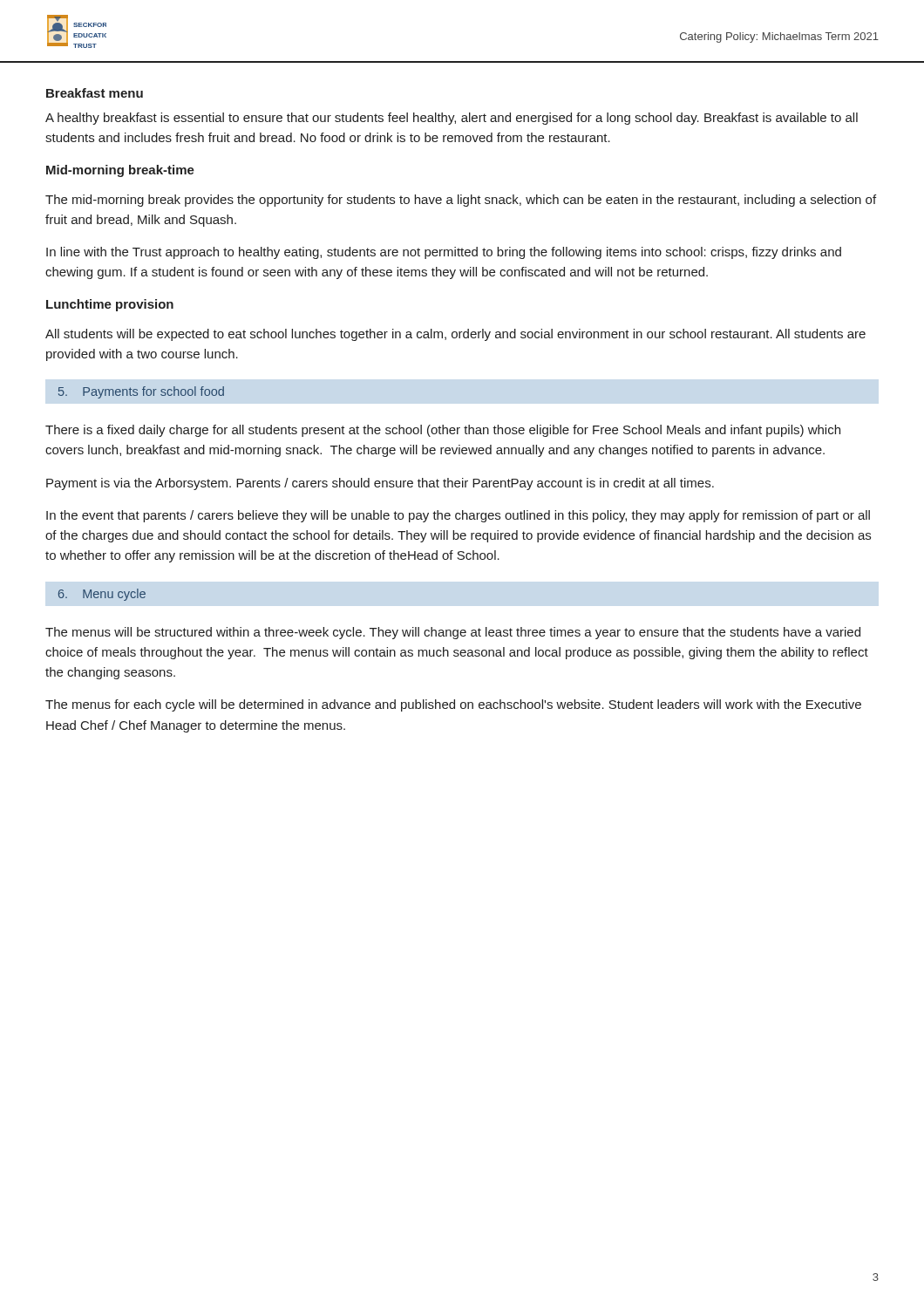Where is the passage that starts "The menus for each cycle will be determined"?
This screenshot has height=1308, width=924.
[454, 714]
